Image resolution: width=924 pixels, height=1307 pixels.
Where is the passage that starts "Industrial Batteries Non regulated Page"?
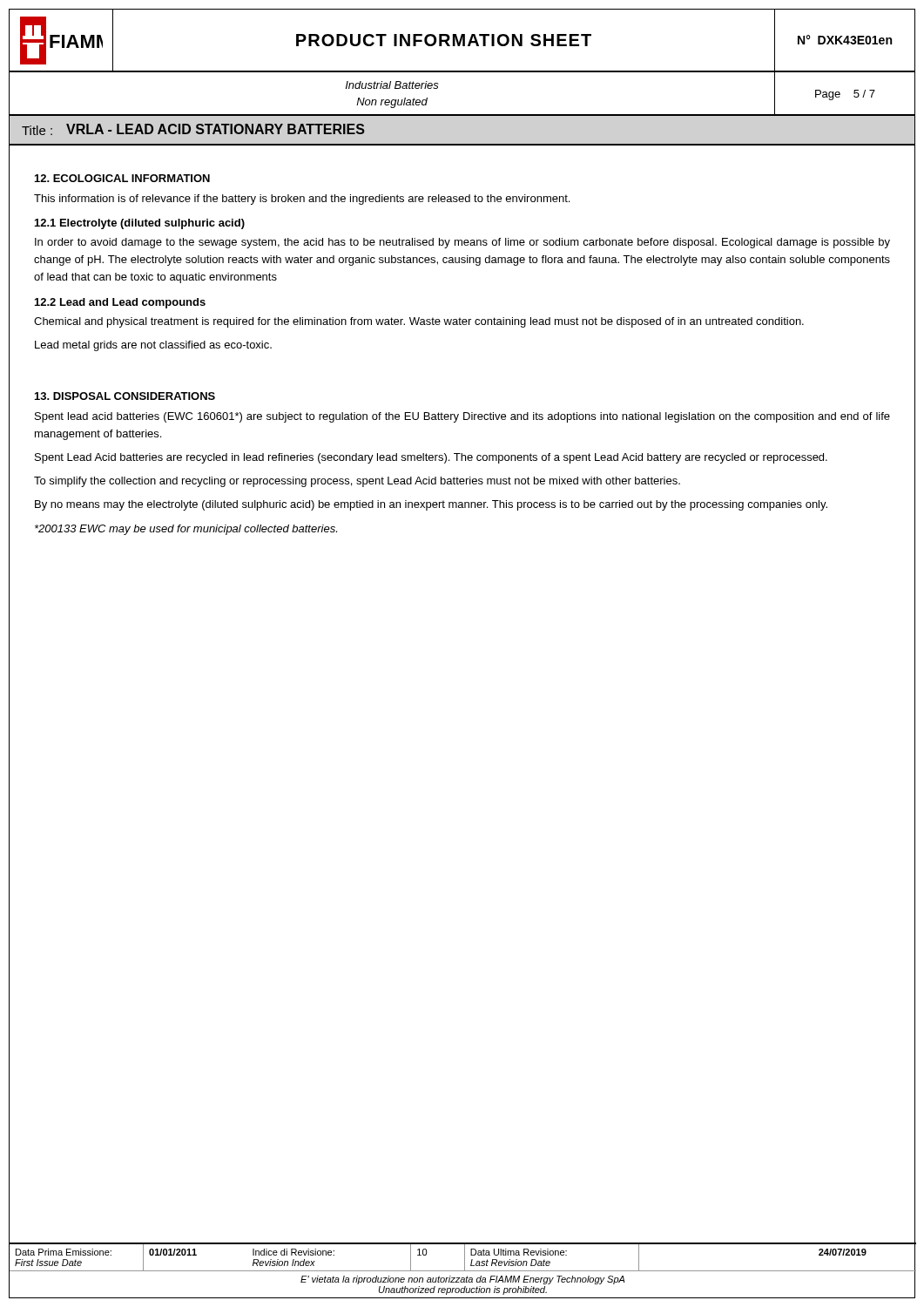(x=462, y=94)
